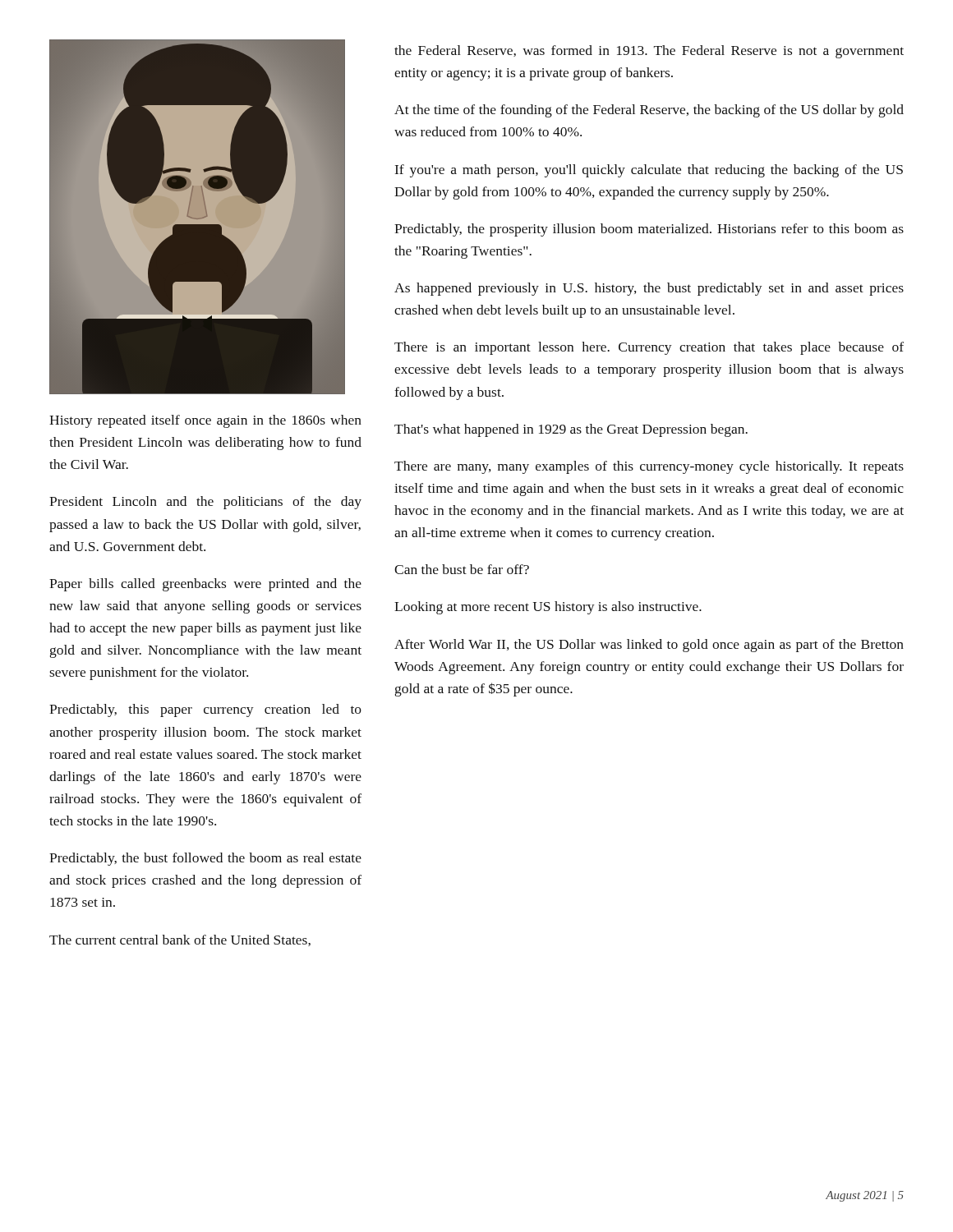Locate the text starting "There is an important lesson here. Currency"
The height and width of the screenshot is (1232, 953).
tap(649, 369)
